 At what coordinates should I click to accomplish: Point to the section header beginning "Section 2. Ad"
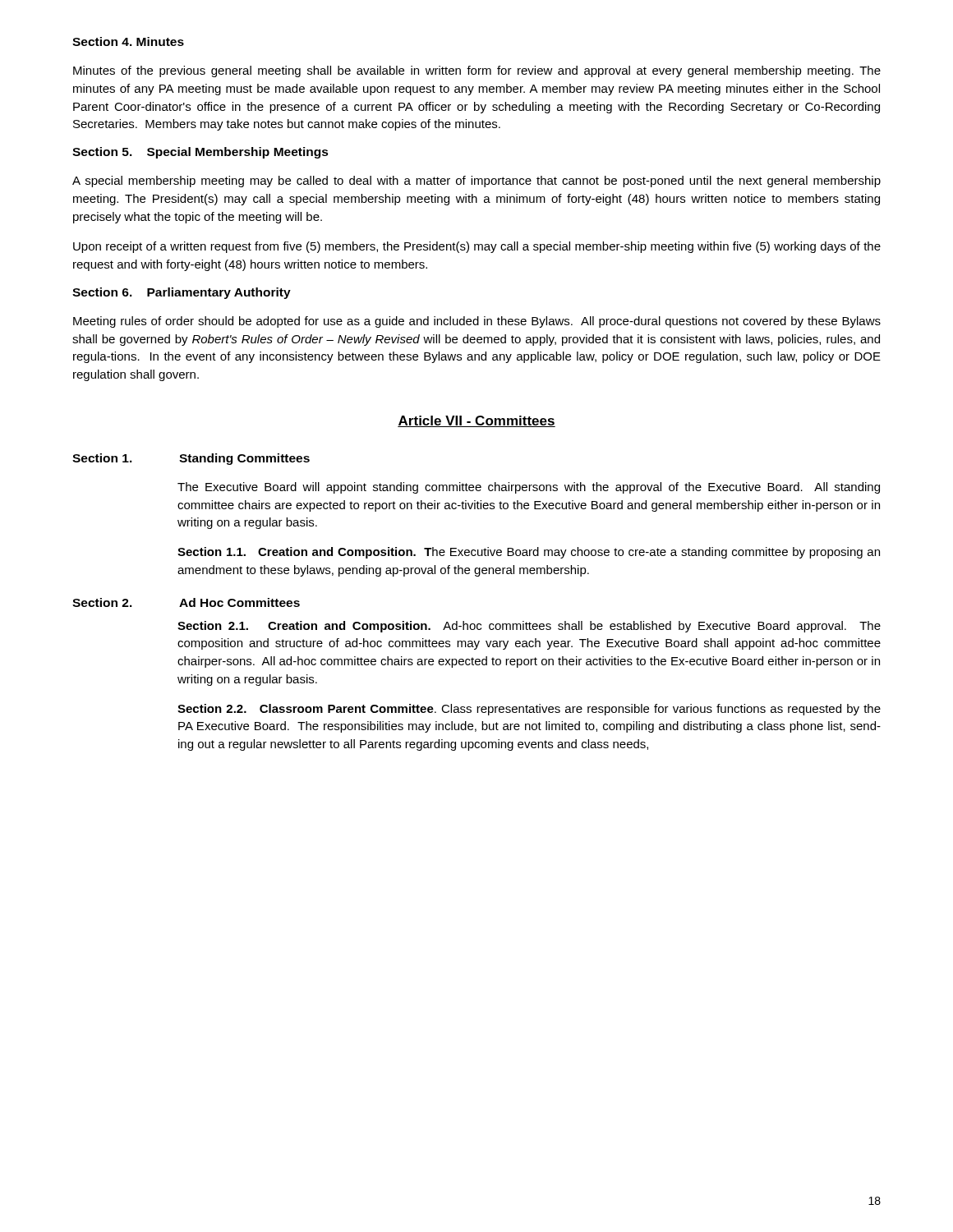pyautogui.click(x=186, y=602)
